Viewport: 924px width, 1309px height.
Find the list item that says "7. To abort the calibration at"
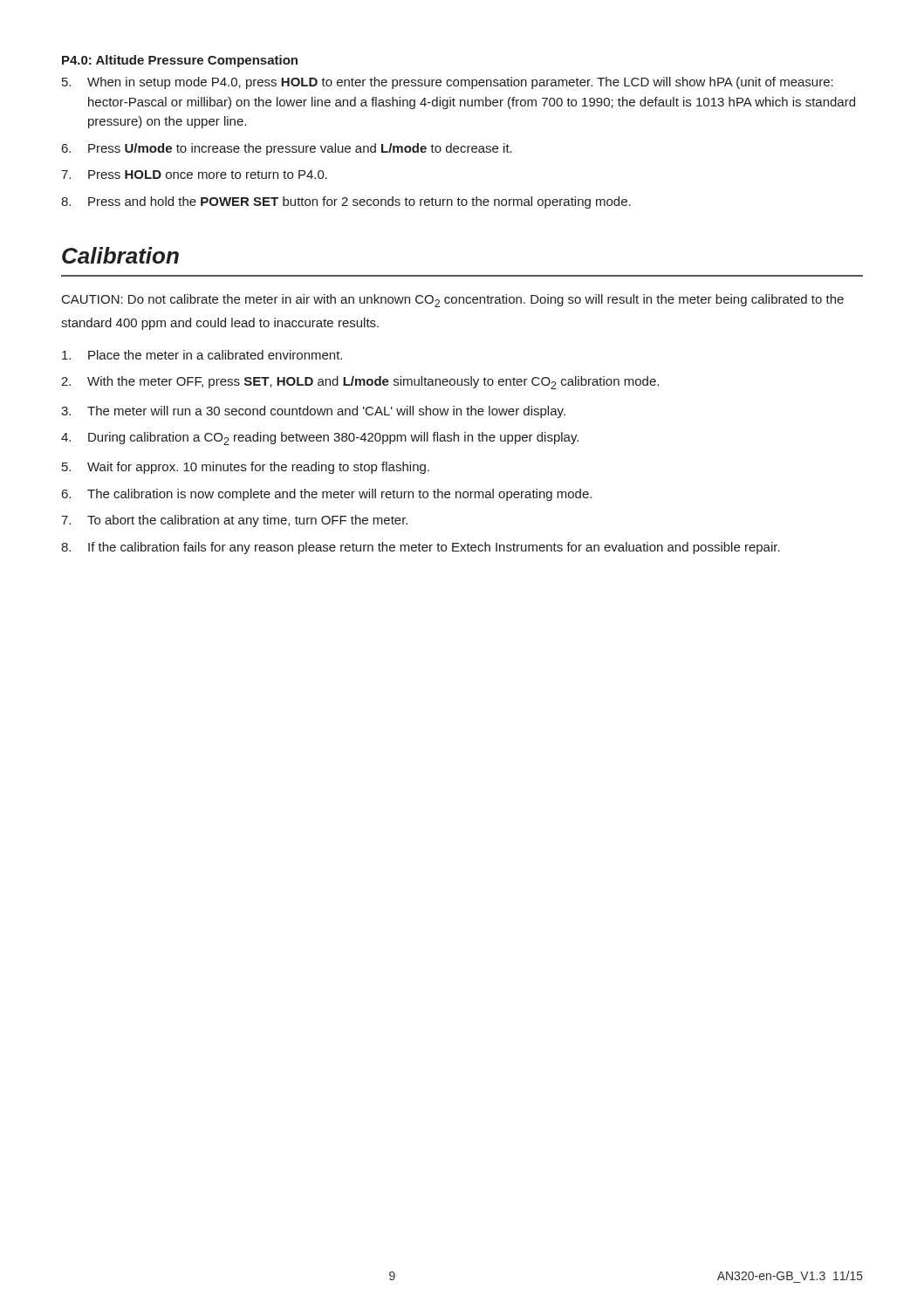[235, 520]
